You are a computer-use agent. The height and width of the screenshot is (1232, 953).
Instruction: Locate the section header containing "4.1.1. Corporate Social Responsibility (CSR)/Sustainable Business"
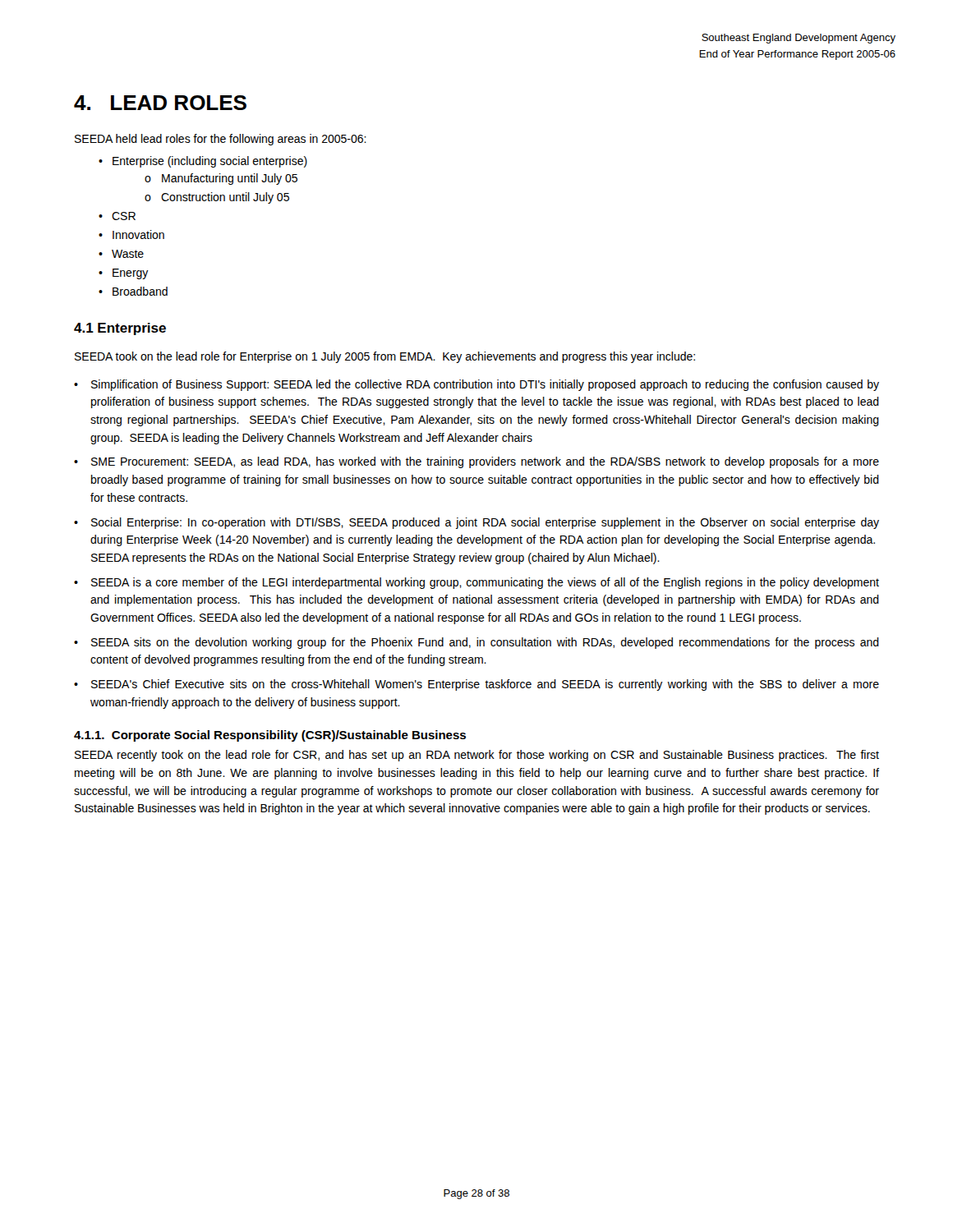click(x=476, y=735)
